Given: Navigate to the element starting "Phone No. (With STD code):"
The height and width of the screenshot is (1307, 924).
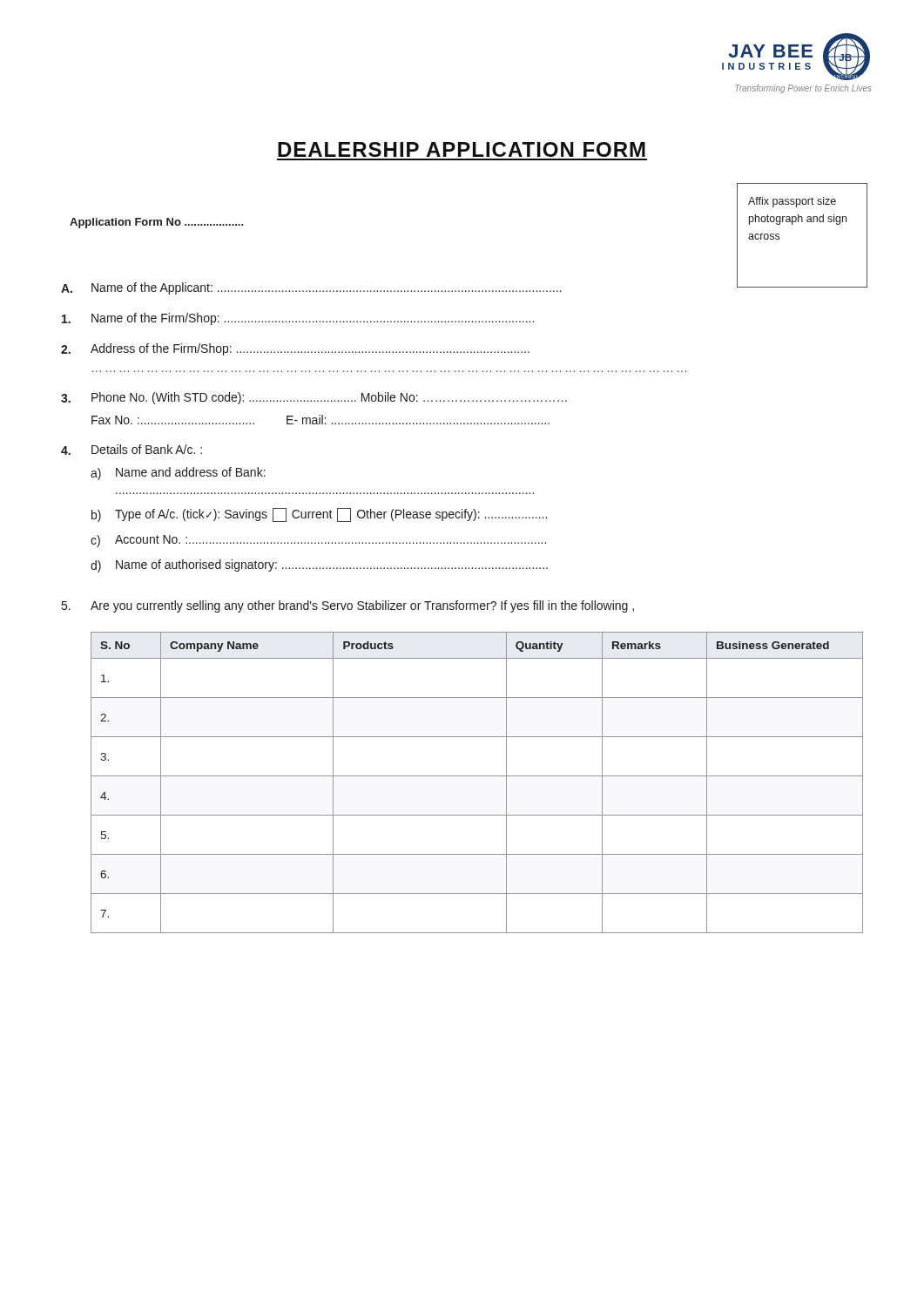Looking at the screenshot, I should click(315, 409).
